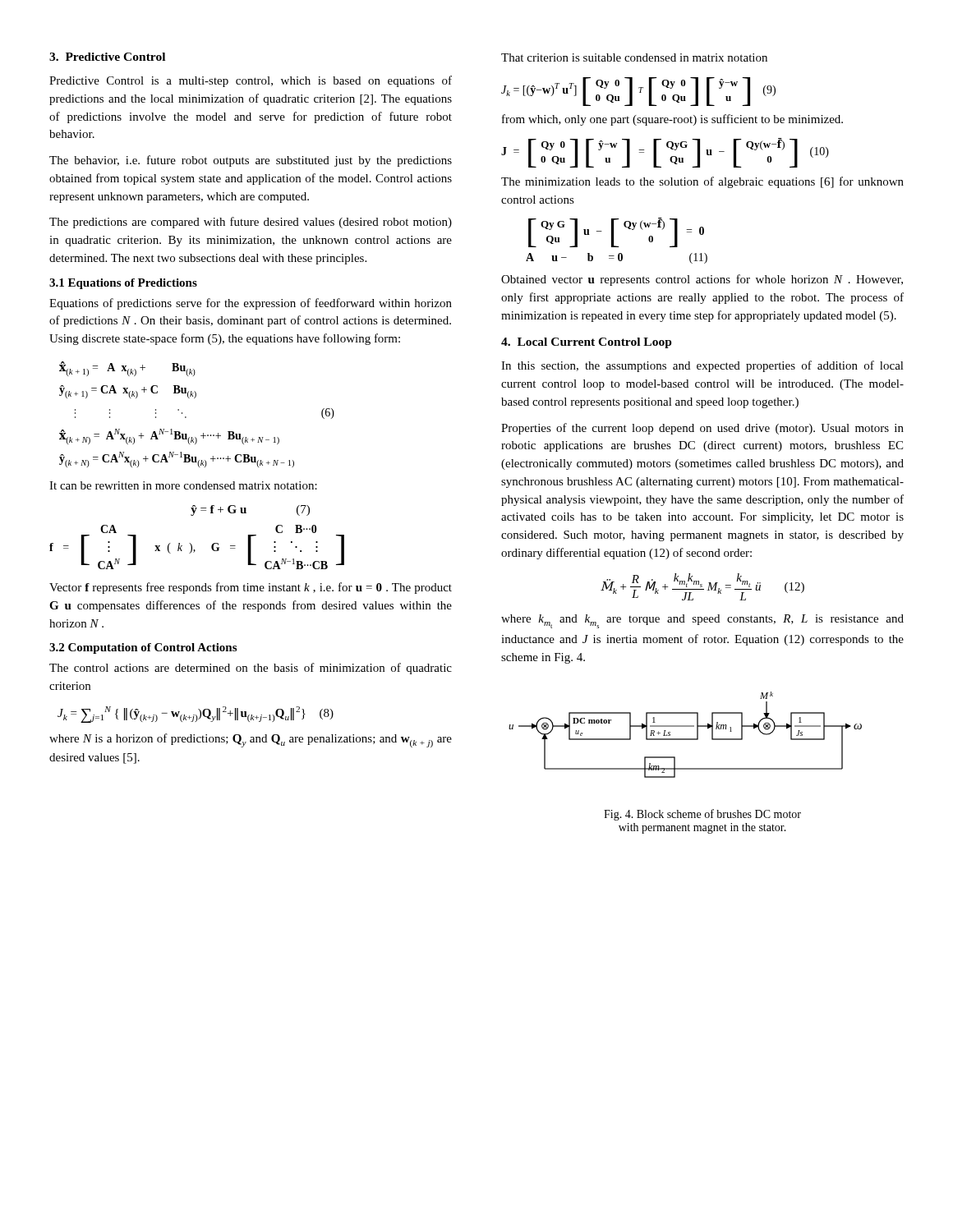
Task: Find the schematic
Action: tap(702, 737)
